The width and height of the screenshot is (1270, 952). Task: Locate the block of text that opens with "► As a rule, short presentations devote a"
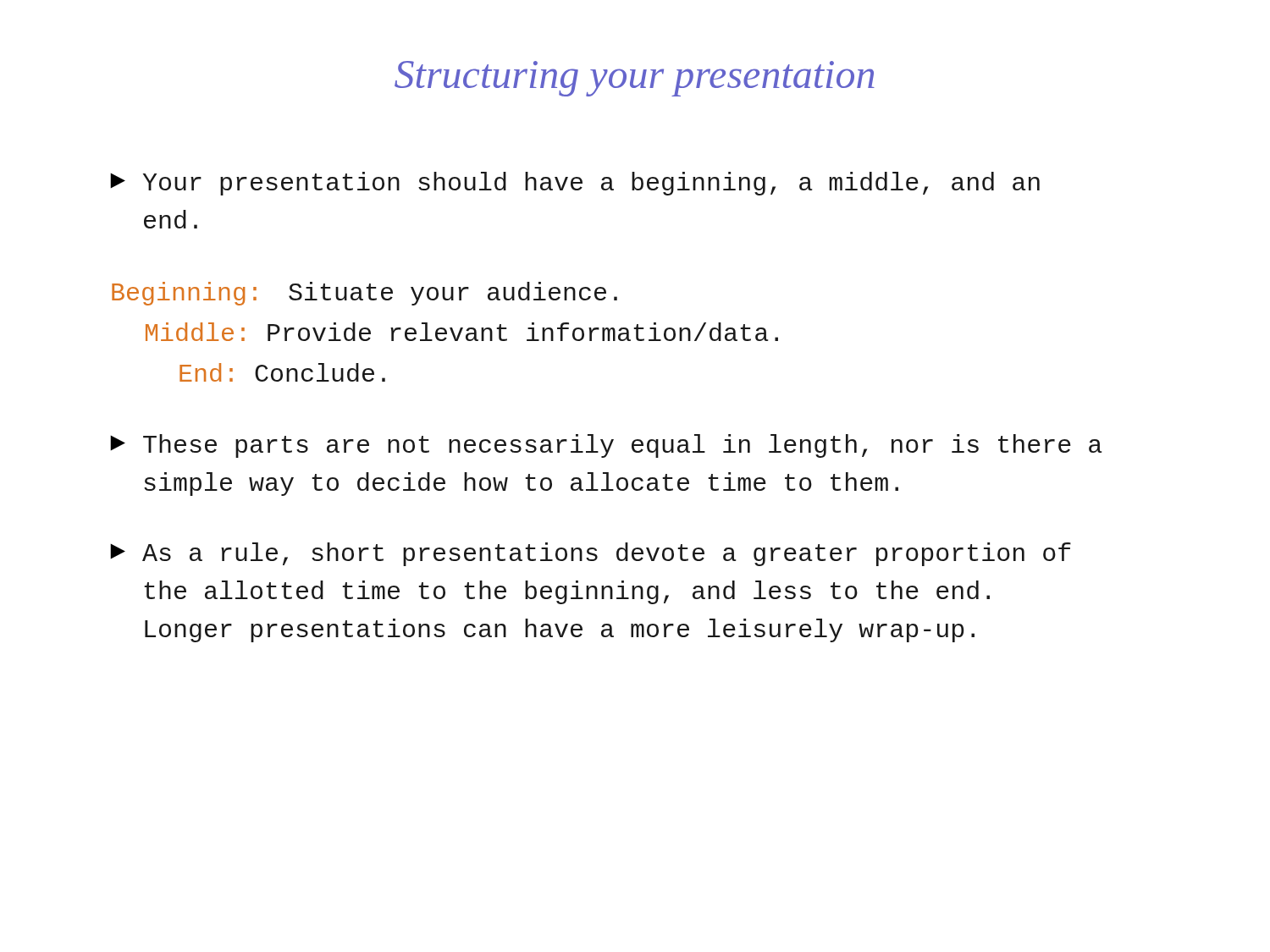click(x=591, y=593)
